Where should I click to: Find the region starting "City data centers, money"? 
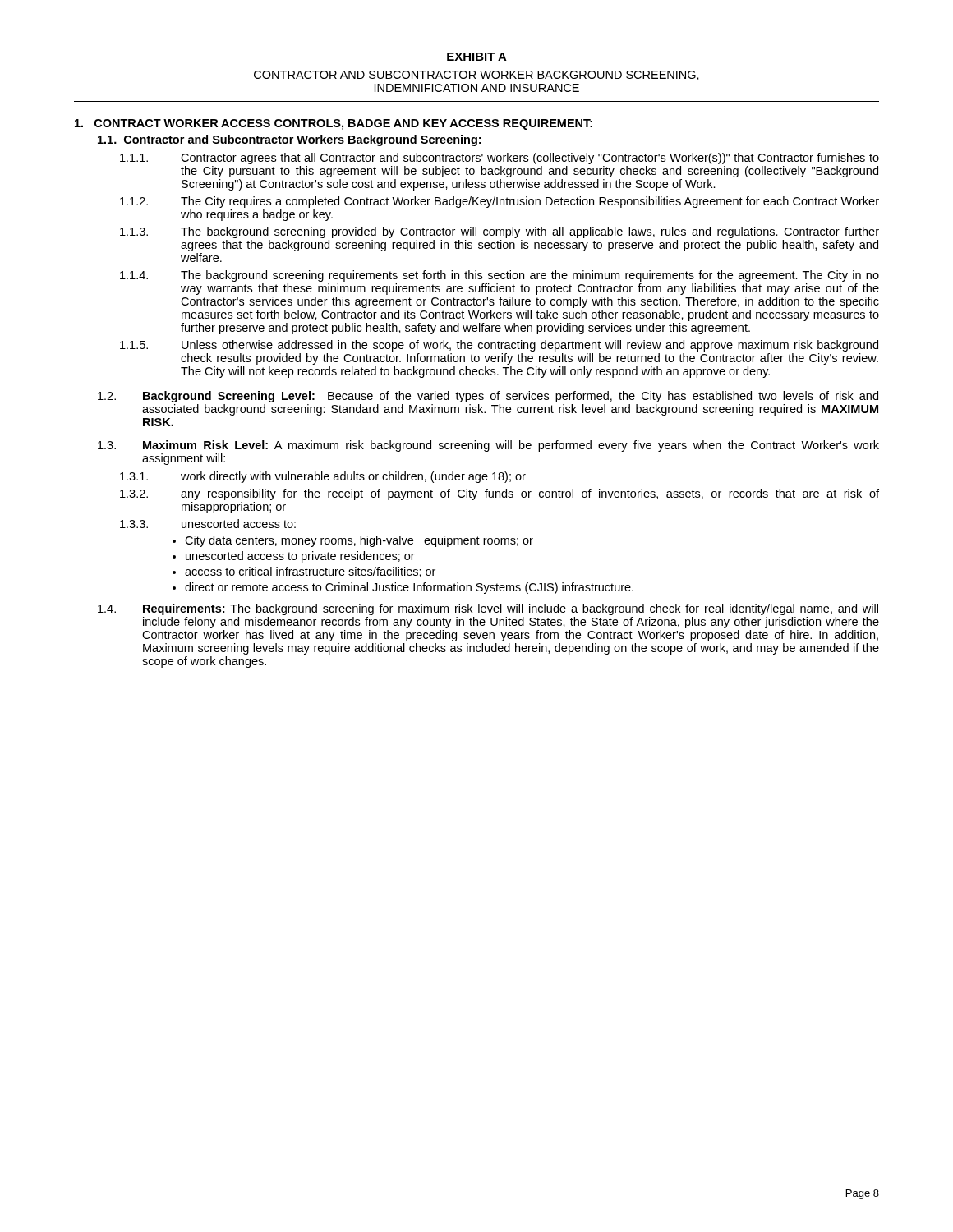click(x=353, y=541)
